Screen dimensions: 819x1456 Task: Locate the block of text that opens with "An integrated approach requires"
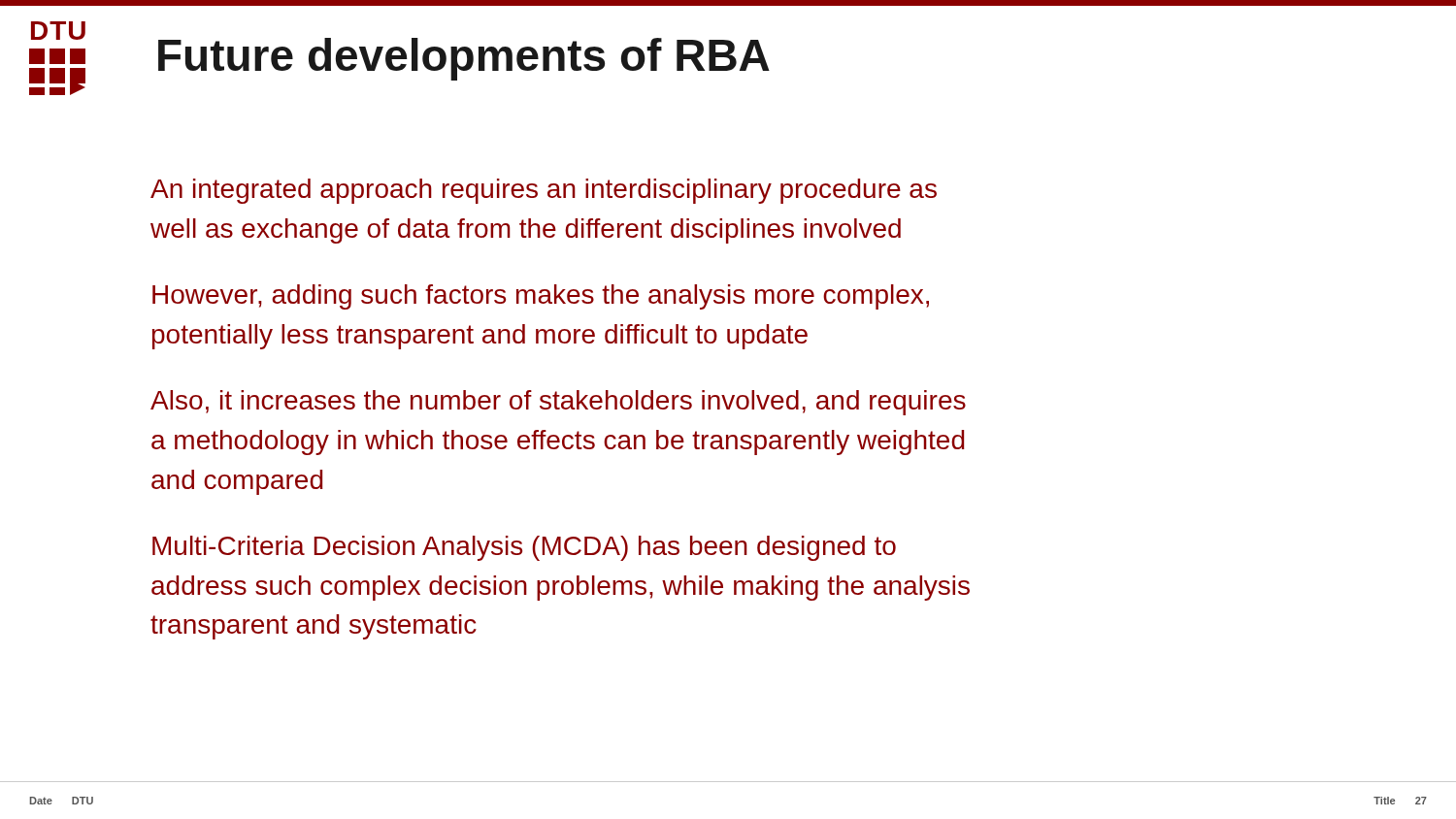[x=544, y=208]
